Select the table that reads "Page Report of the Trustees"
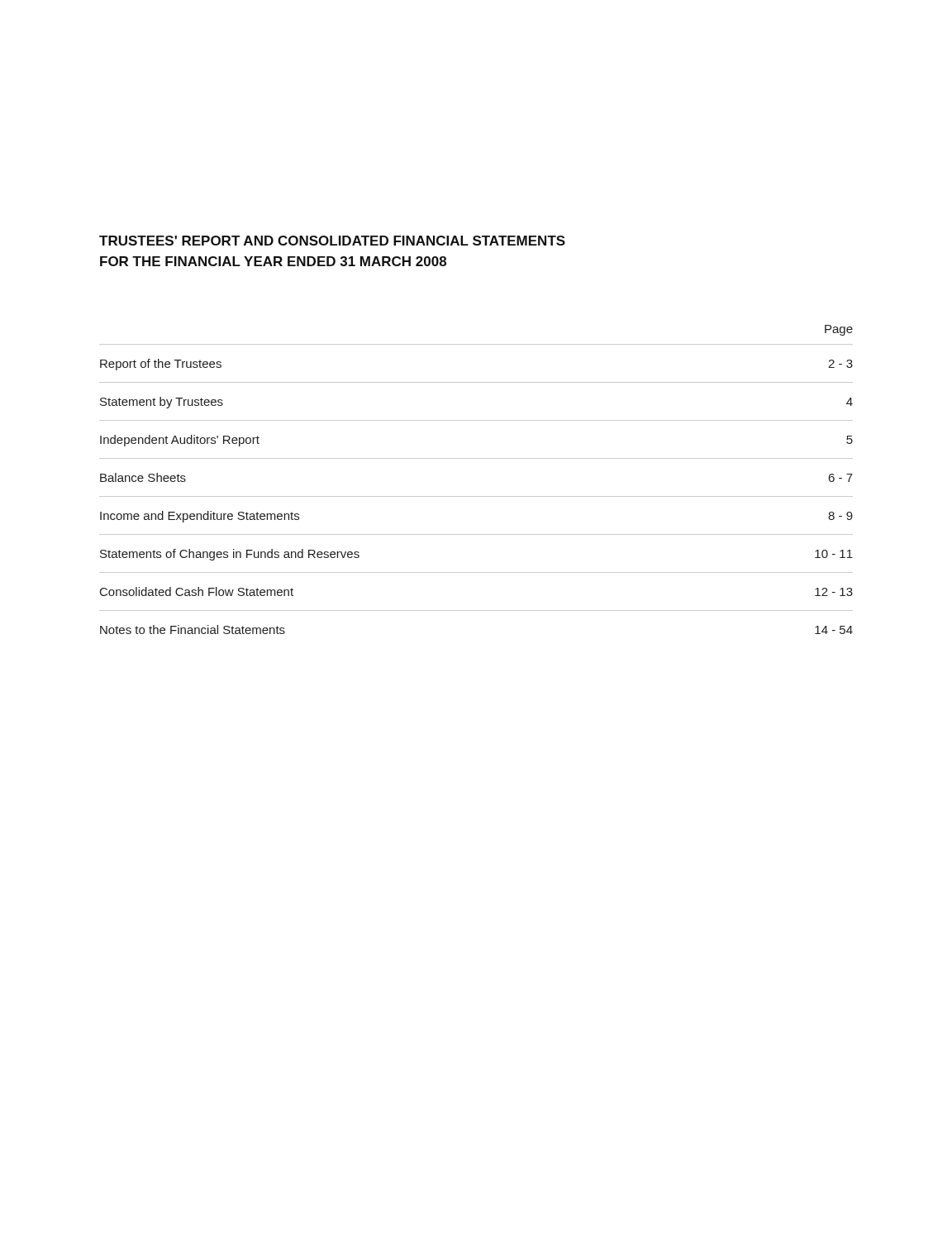 476,485
